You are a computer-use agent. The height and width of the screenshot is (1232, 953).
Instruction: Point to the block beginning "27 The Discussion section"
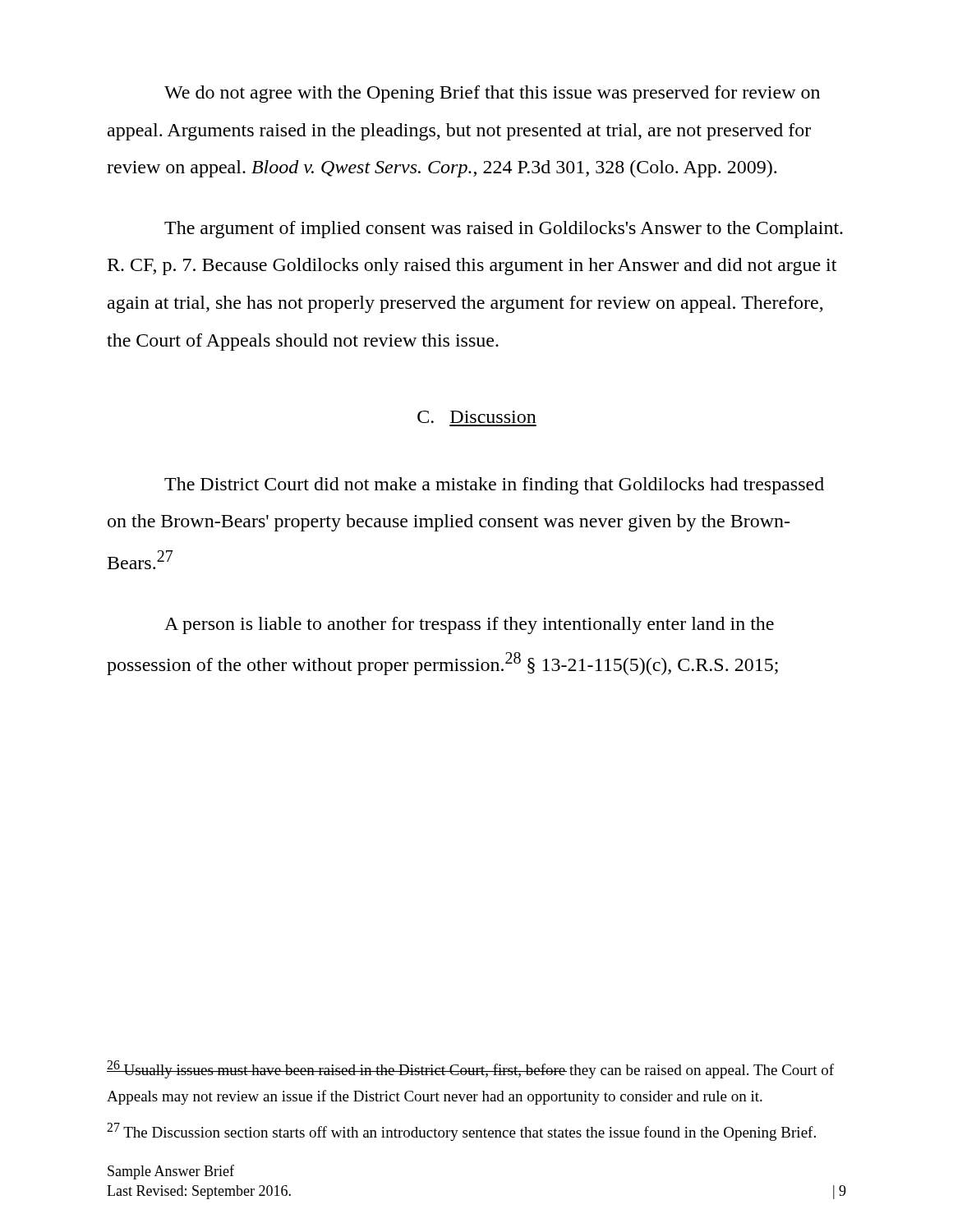[462, 1131]
